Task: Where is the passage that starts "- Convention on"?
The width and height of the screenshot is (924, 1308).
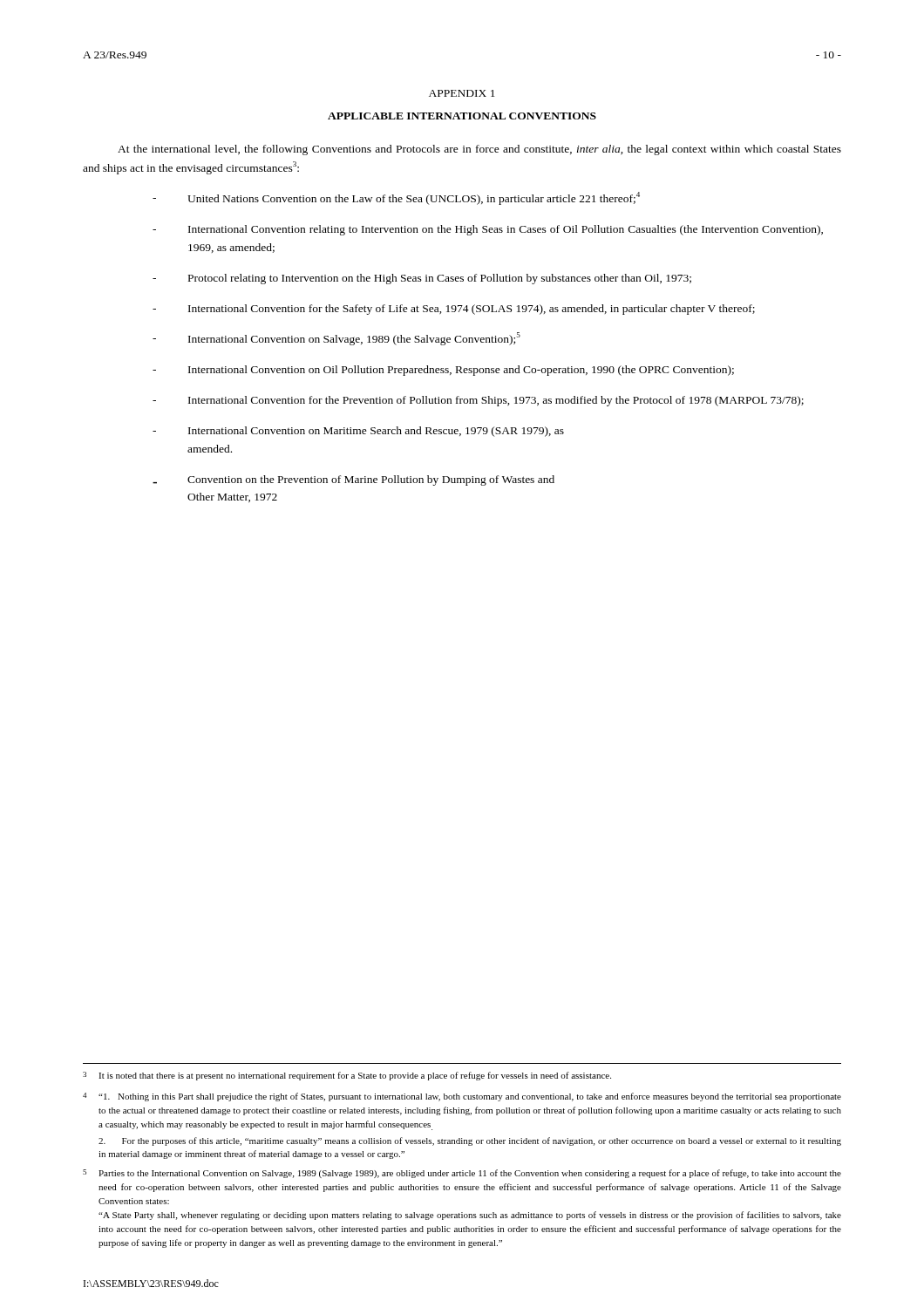Action: coord(488,489)
